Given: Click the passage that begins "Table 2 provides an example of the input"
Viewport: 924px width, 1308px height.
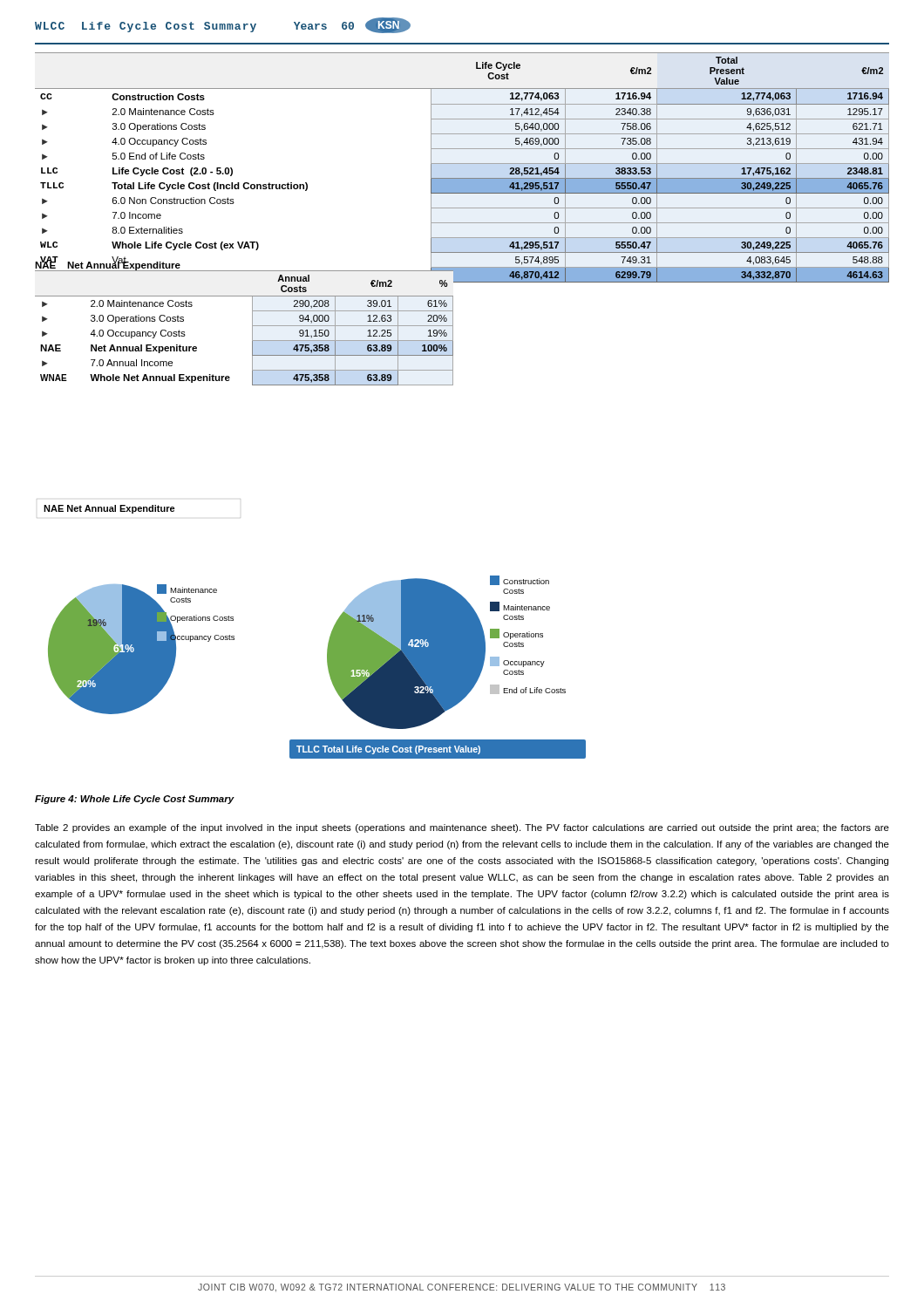Looking at the screenshot, I should (462, 894).
